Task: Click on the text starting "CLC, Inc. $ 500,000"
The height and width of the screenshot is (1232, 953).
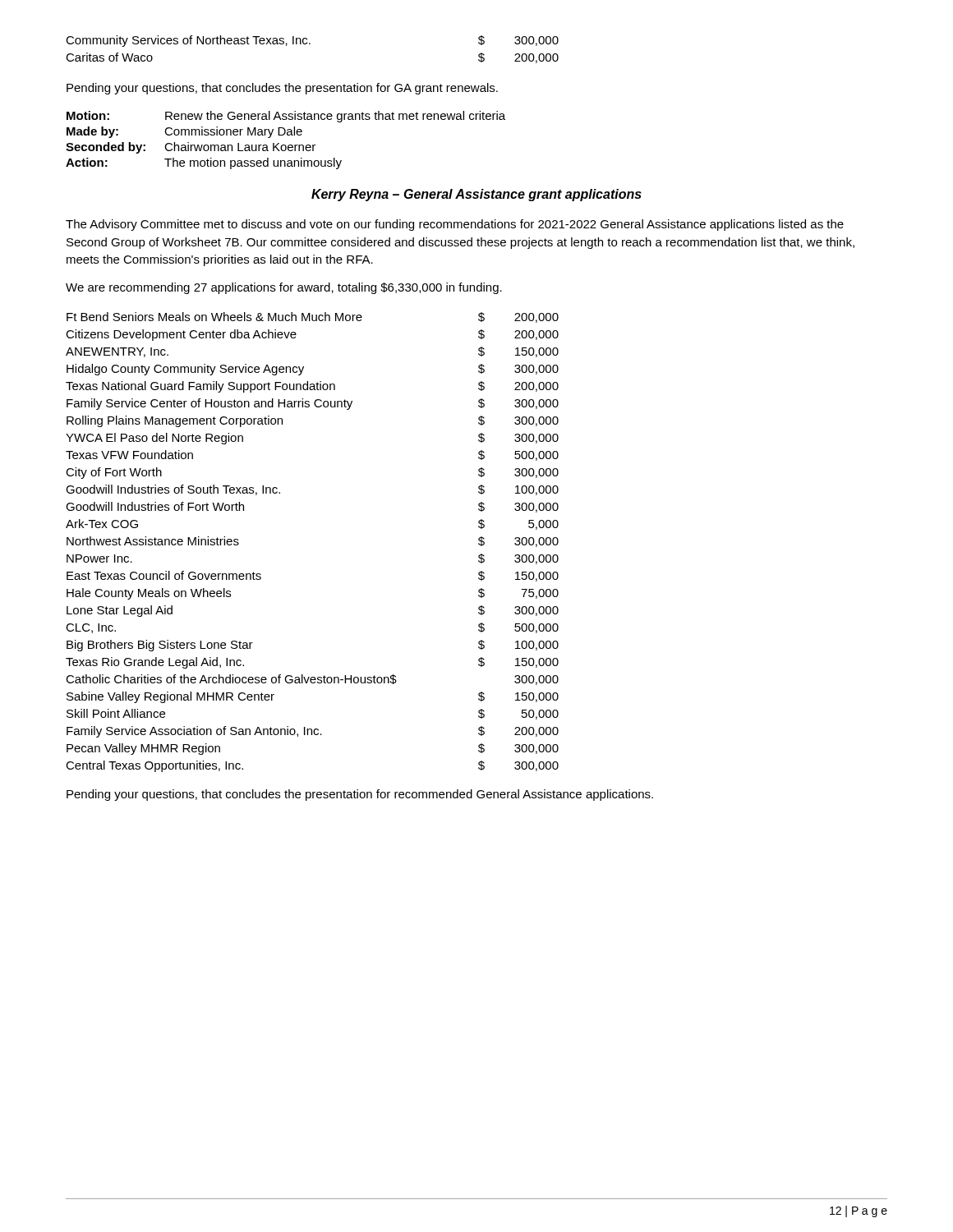Action: (x=86, y=630)
